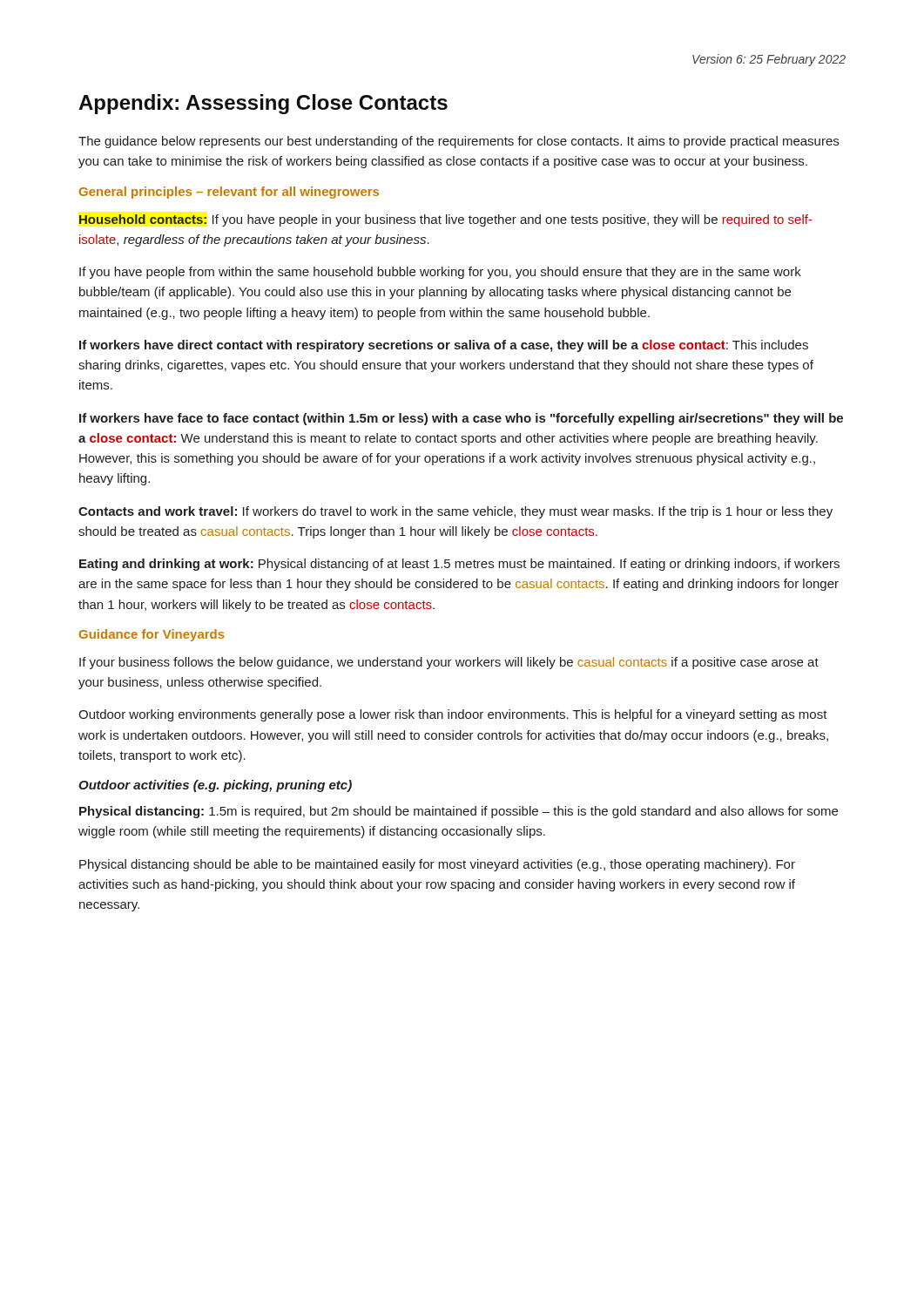Locate the text block that reads "Eating and drinking at work:"
Image resolution: width=924 pixels, height=1307 pixels.
pyautogui.click(x=459, y=584)
